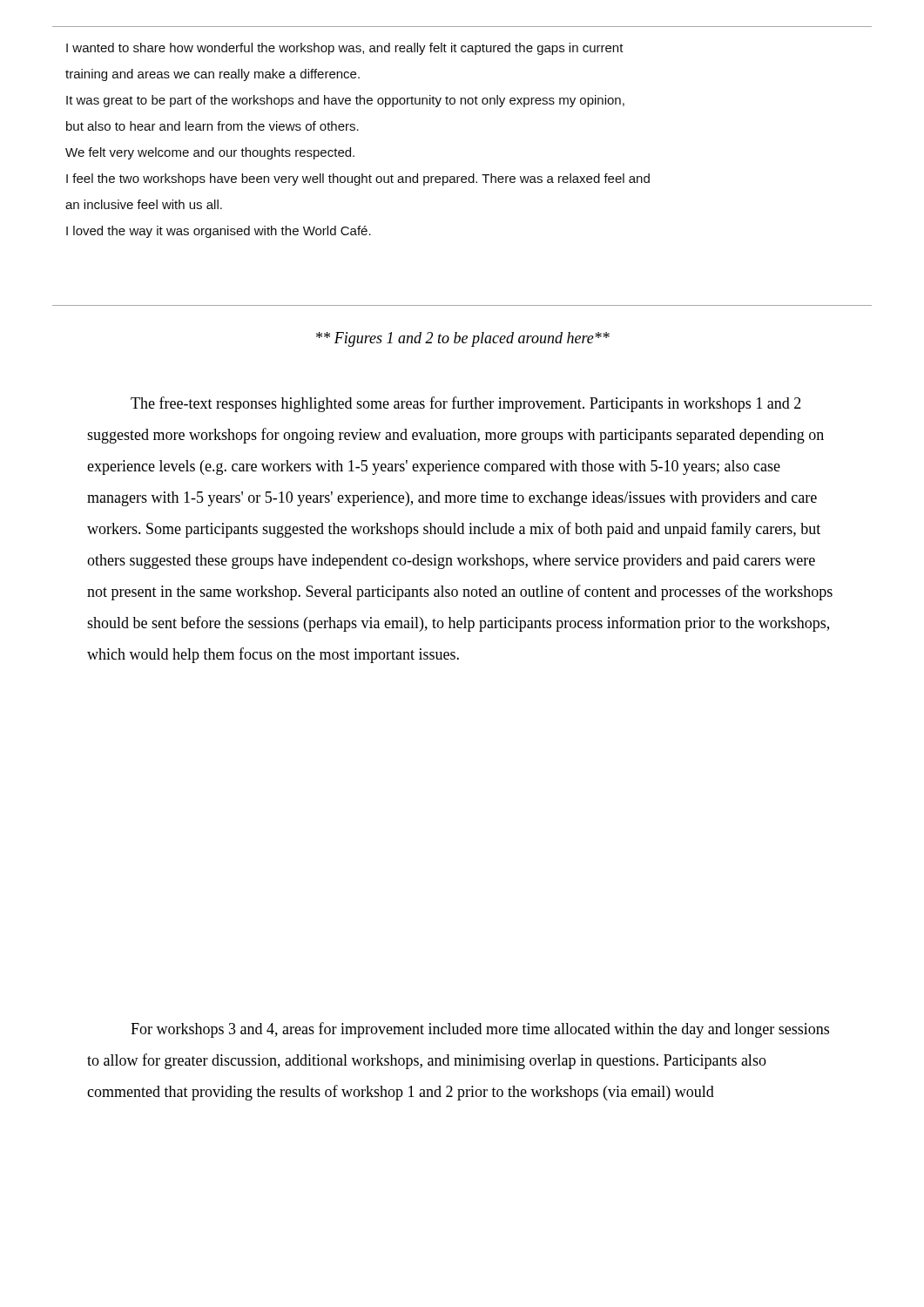Find the region starting "The free-text responses highlighted some areas"
The height and width of the screenshot is (1307, 924).
[462, 529]
